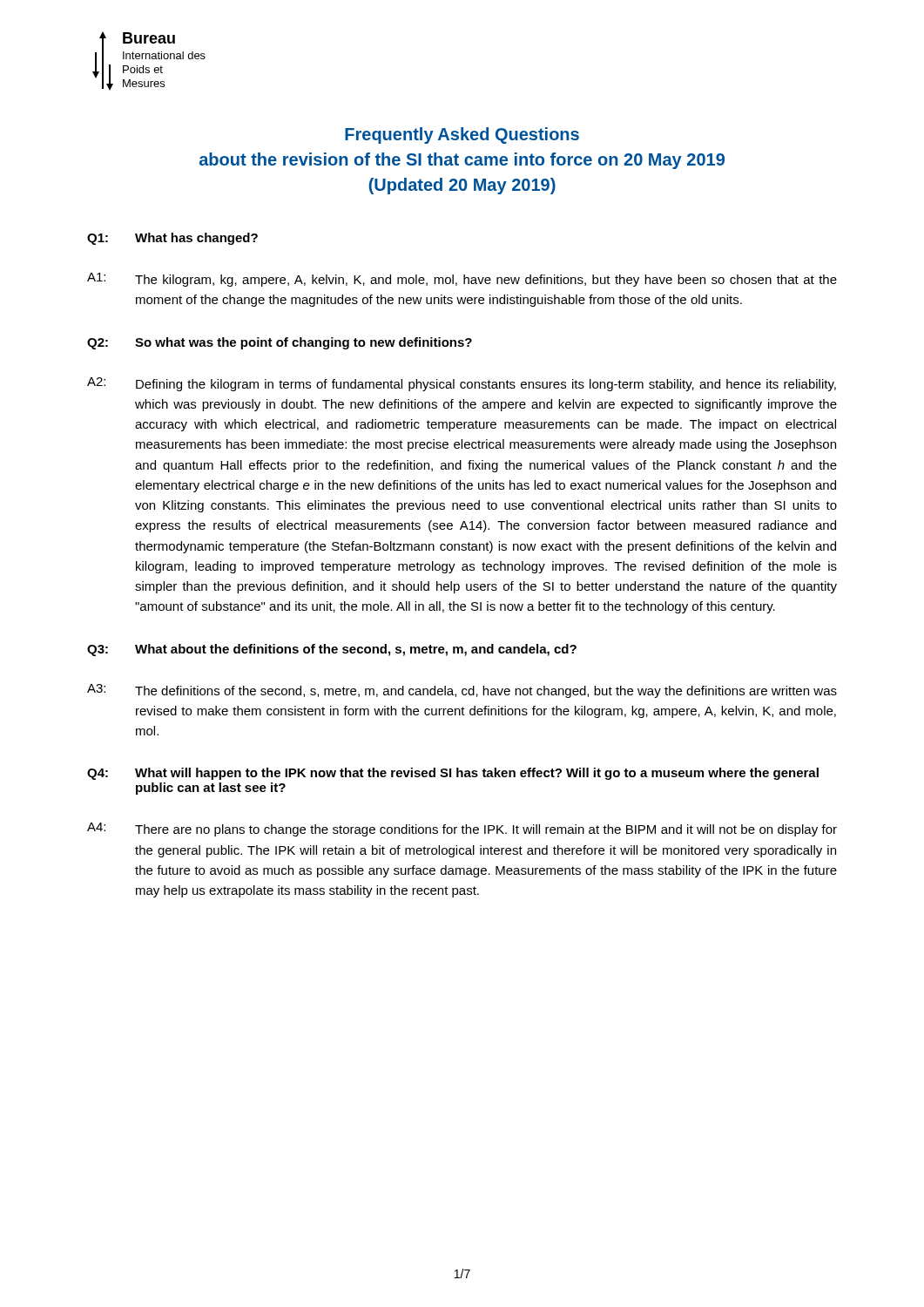This screenshot has height=1307, width=924.
Task: Click the passage that begins "A4: There are no plans"
Action: pyautogui.click(x=462, y=860)
